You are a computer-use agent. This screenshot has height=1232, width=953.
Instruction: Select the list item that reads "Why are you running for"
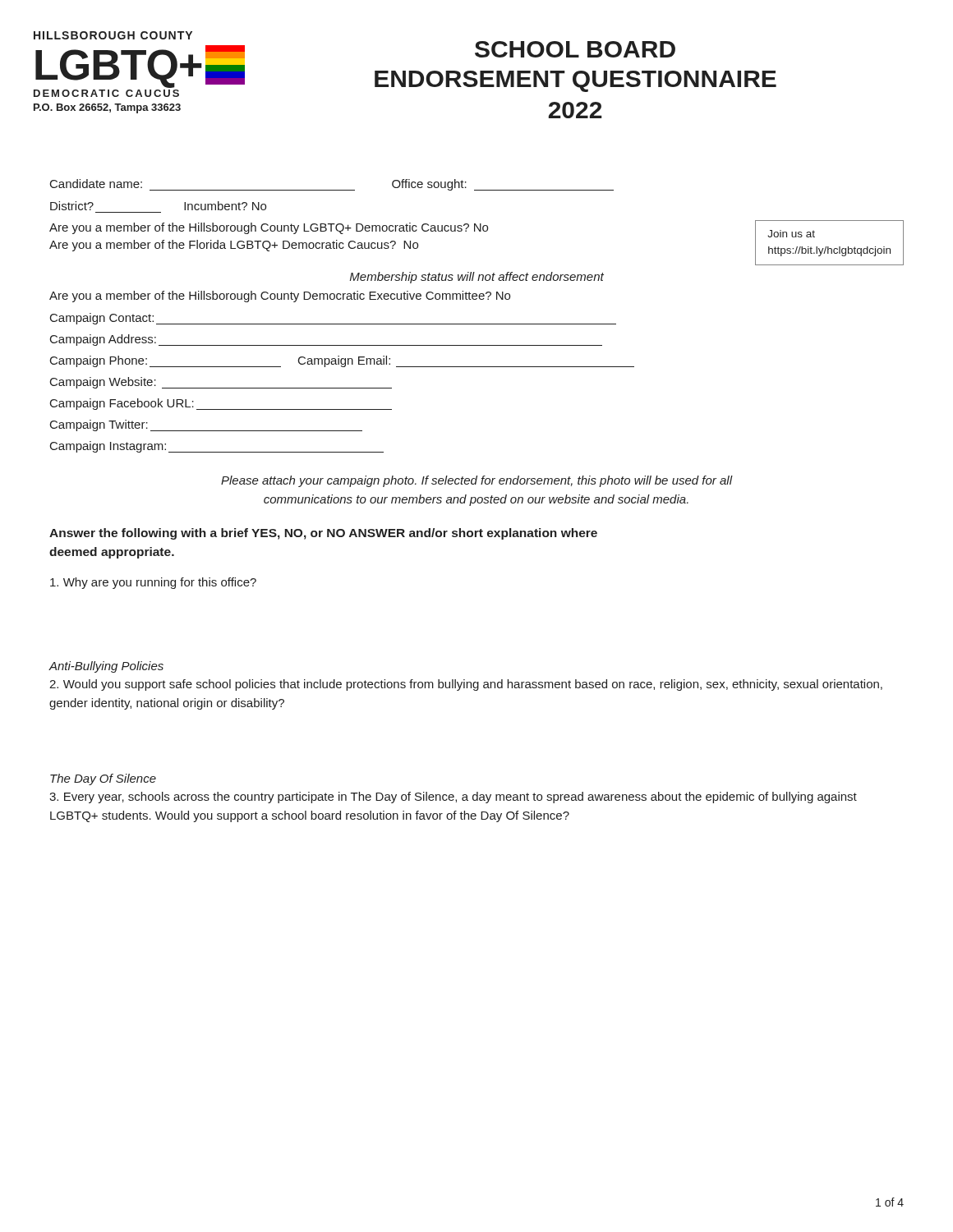[153, 582]
